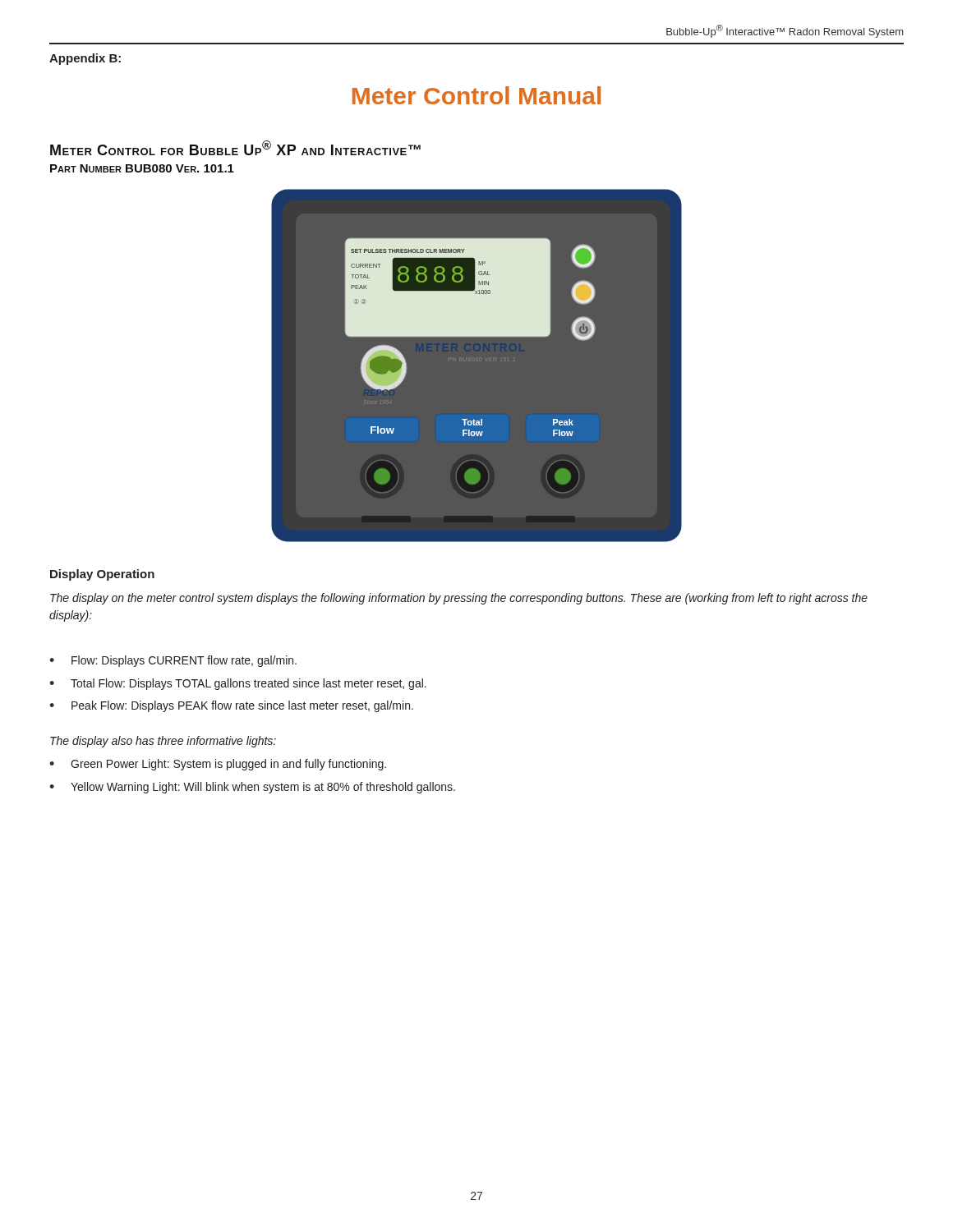
Task: Find the photo
Action: click(x=476, y=365)
